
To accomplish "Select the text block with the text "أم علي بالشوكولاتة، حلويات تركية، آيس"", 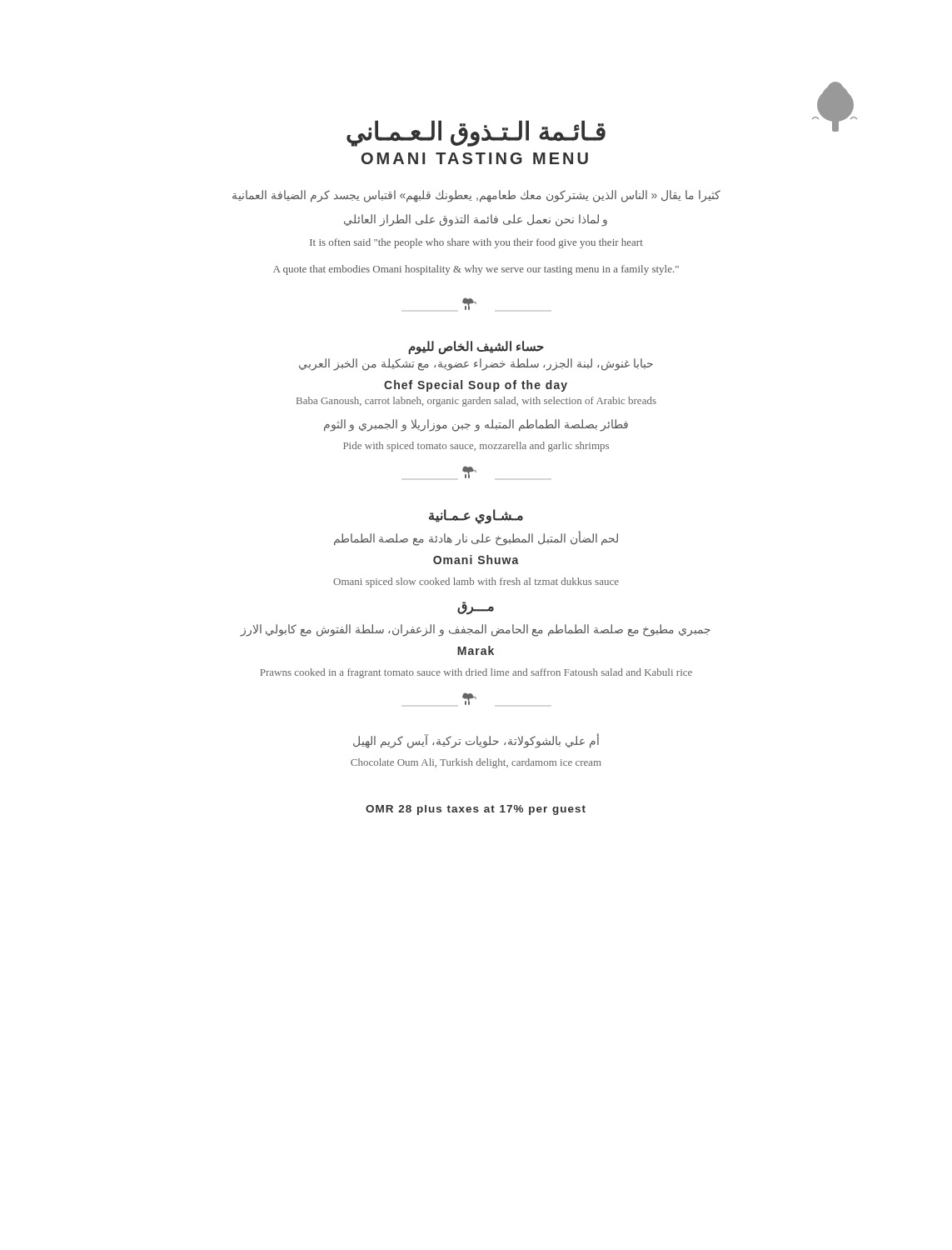I will tap(476, 740).
